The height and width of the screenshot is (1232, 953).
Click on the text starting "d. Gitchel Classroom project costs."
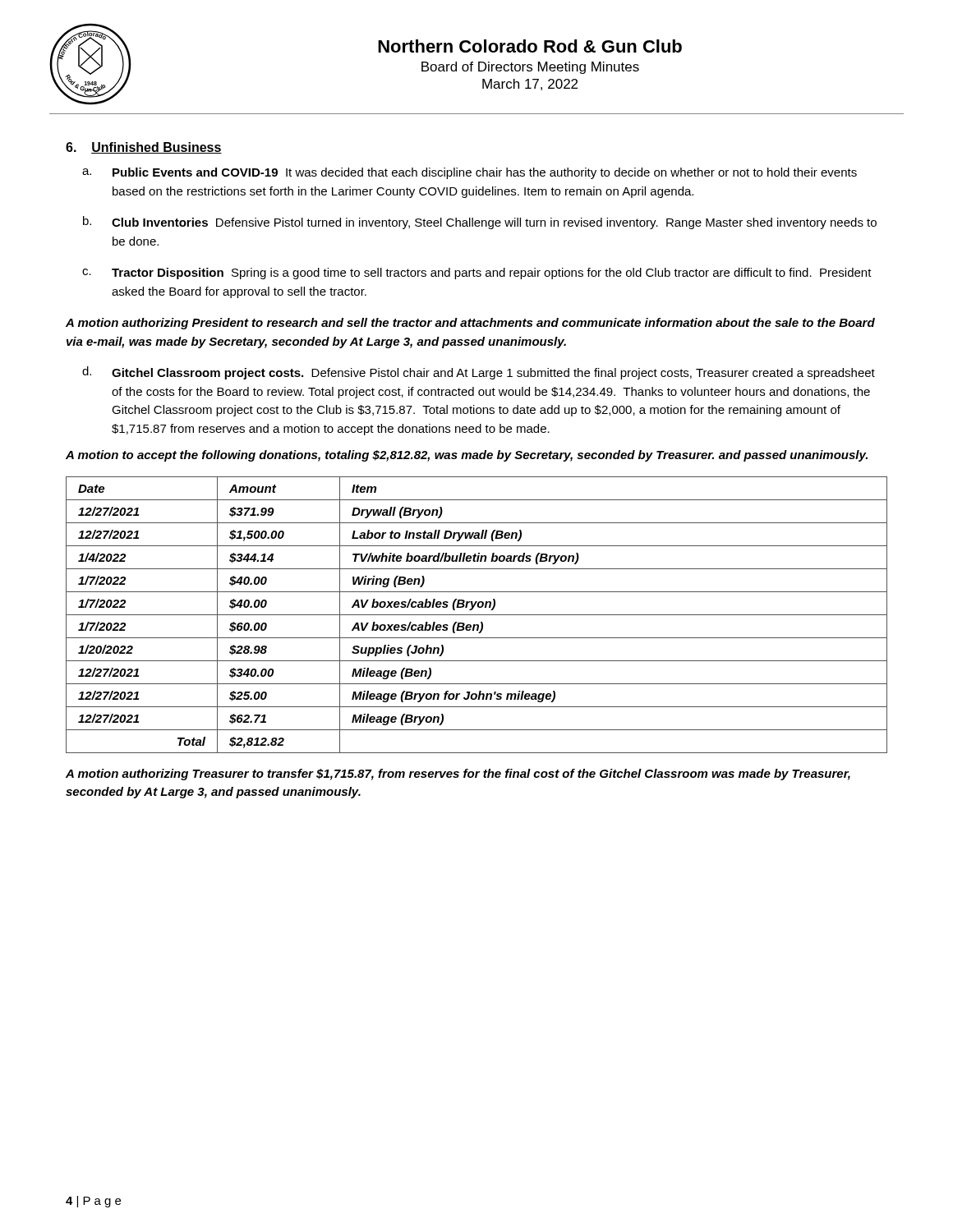pyautogui.click(x=485, y=401)
